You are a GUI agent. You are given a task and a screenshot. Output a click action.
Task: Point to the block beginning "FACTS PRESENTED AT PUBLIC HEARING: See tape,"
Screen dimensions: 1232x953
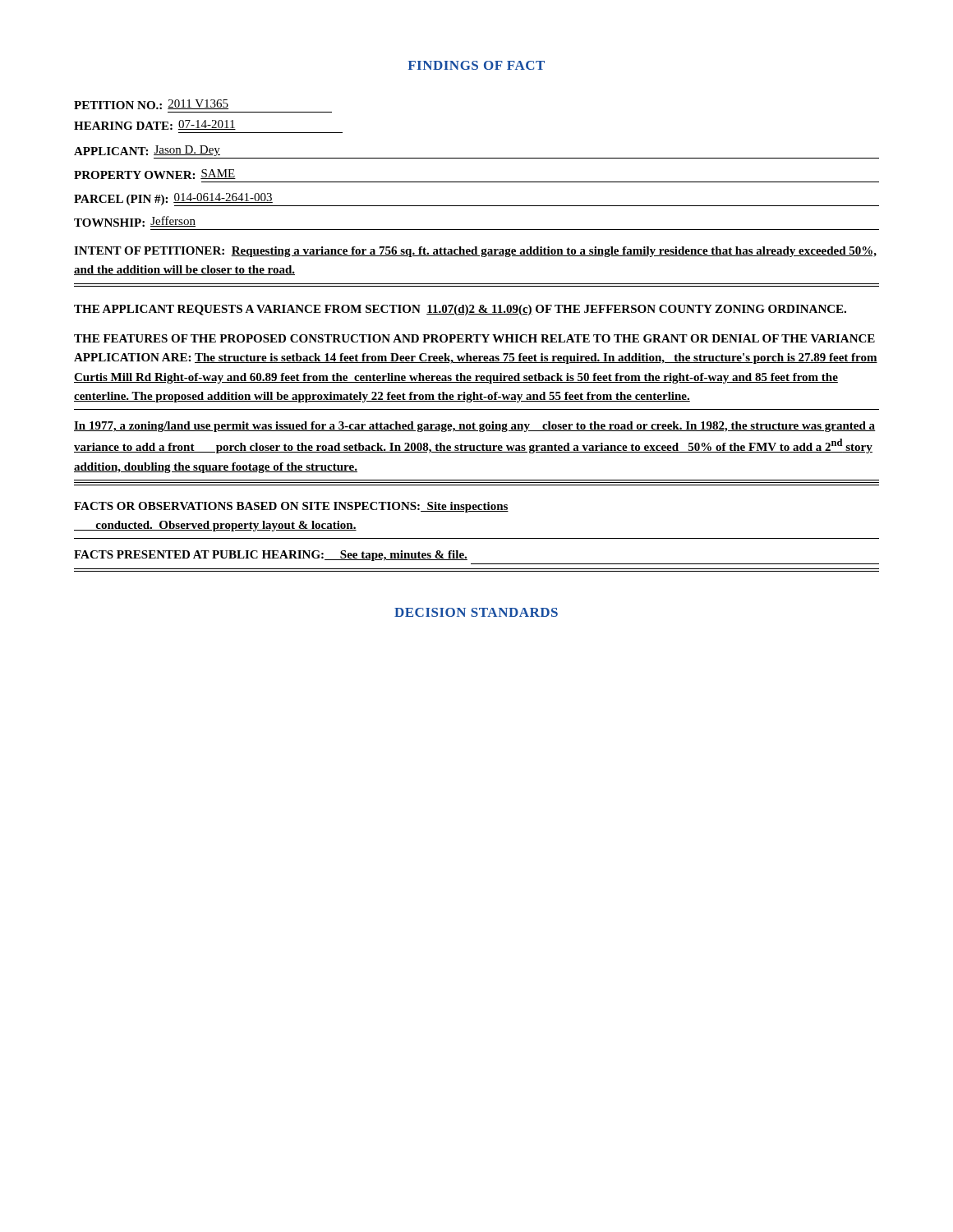[x=476, y=558]
